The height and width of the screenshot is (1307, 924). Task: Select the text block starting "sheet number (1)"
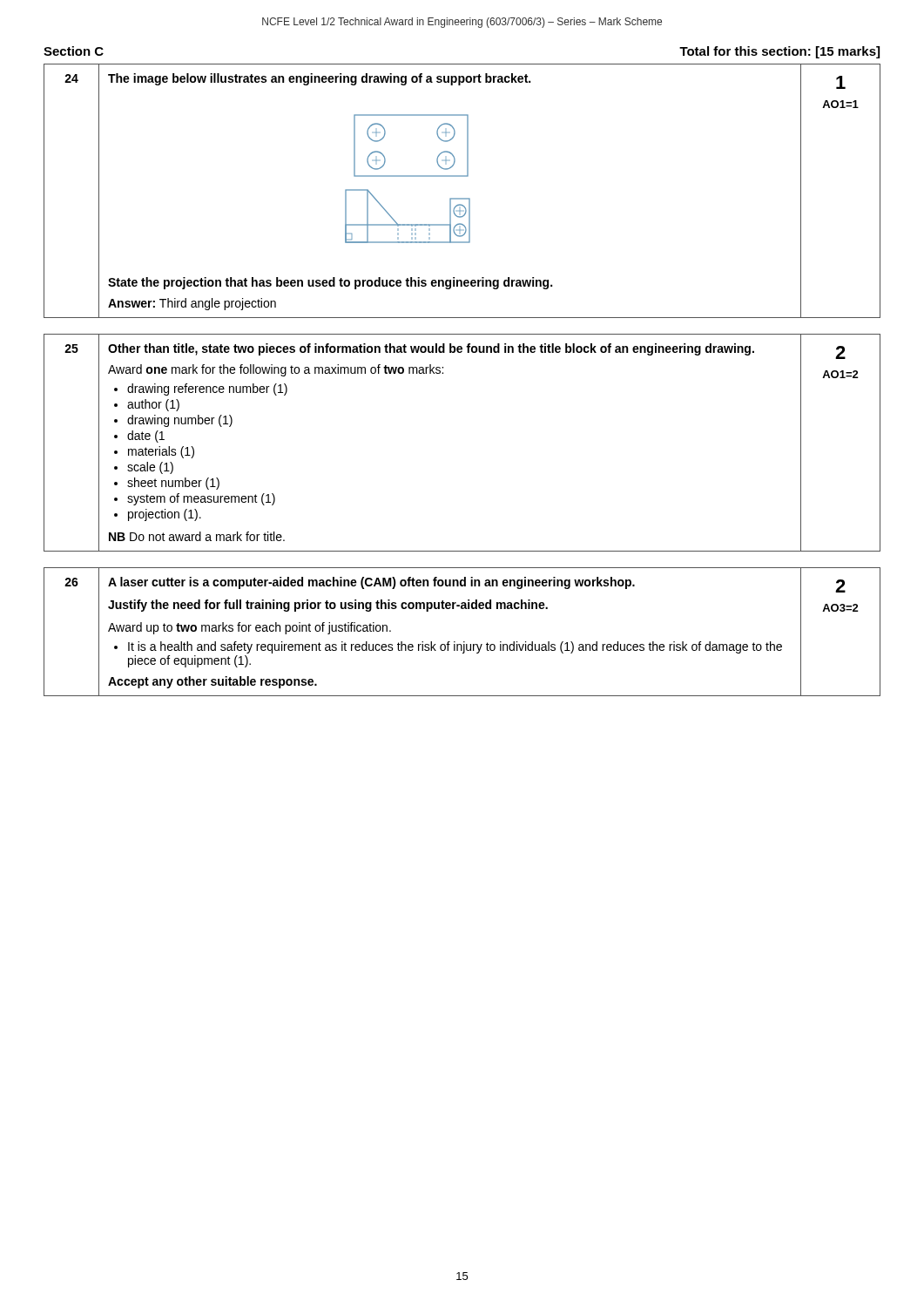pos(174,483)
